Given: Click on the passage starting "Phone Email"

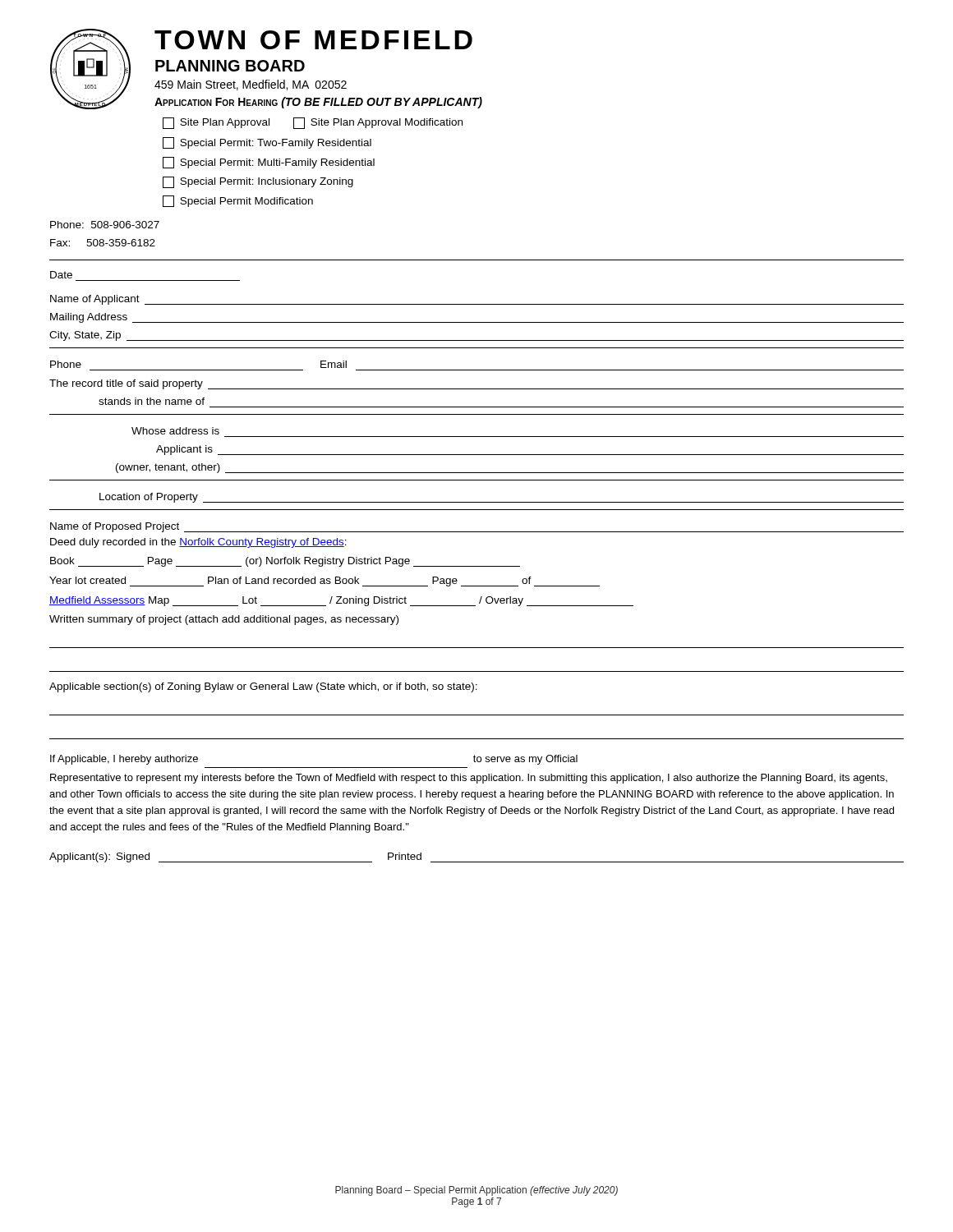Looking at the screenshot, I should pyautogui.click(x=476, y=363).
